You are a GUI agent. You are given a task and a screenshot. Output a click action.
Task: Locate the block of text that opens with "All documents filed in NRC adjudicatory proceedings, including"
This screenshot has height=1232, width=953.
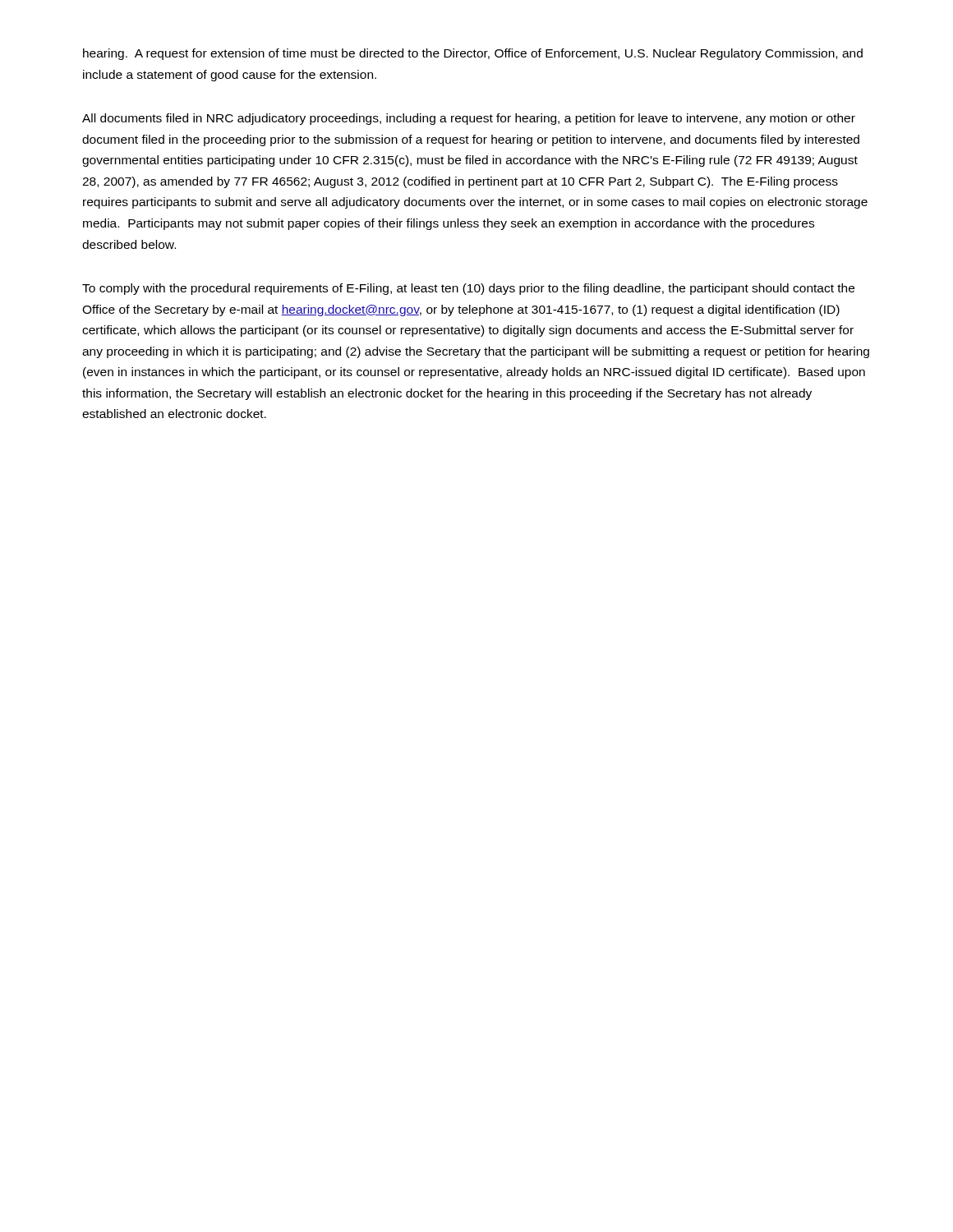tap(475, 181)
